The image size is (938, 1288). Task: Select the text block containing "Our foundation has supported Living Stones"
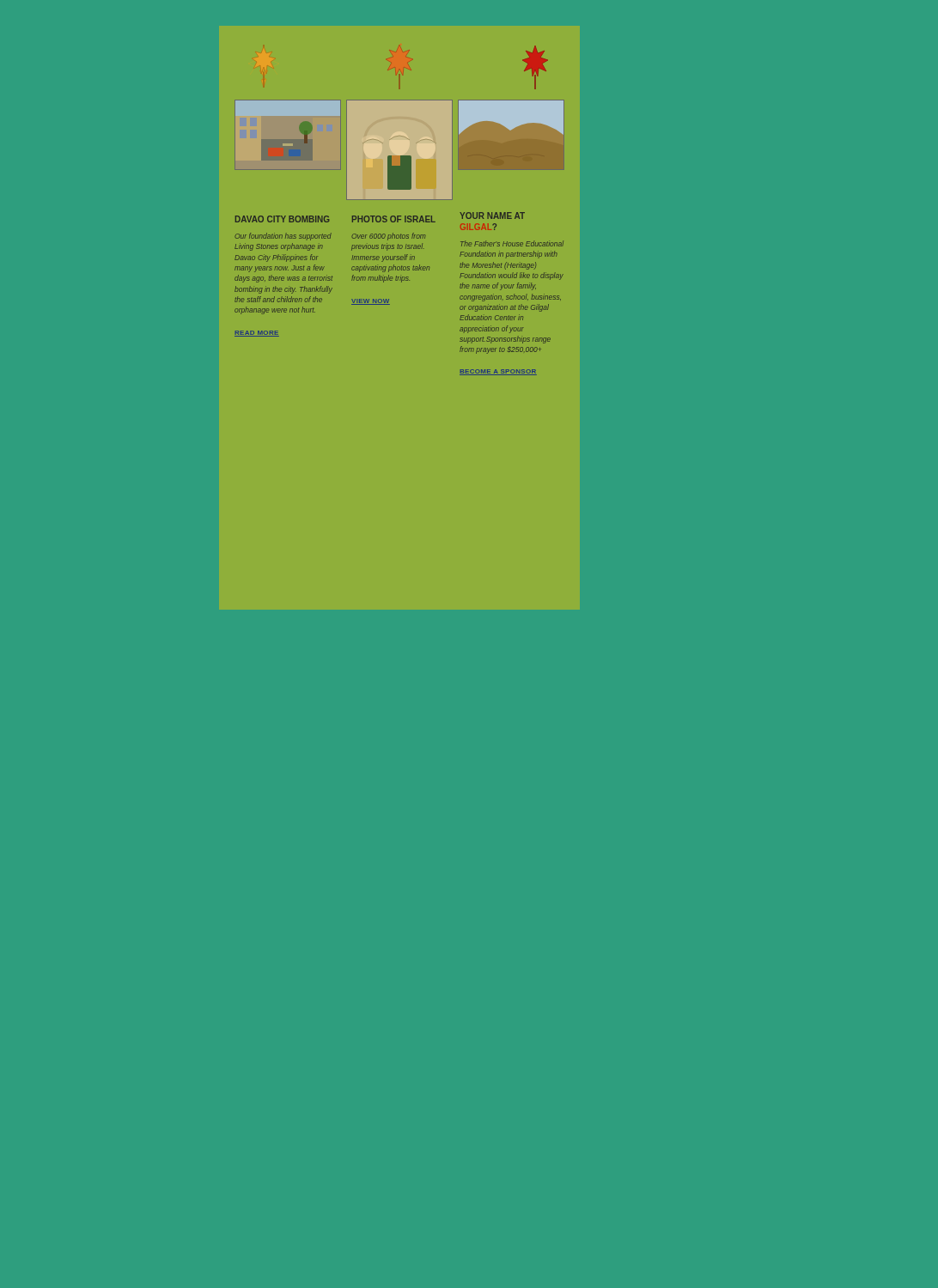tap(284, 273)
